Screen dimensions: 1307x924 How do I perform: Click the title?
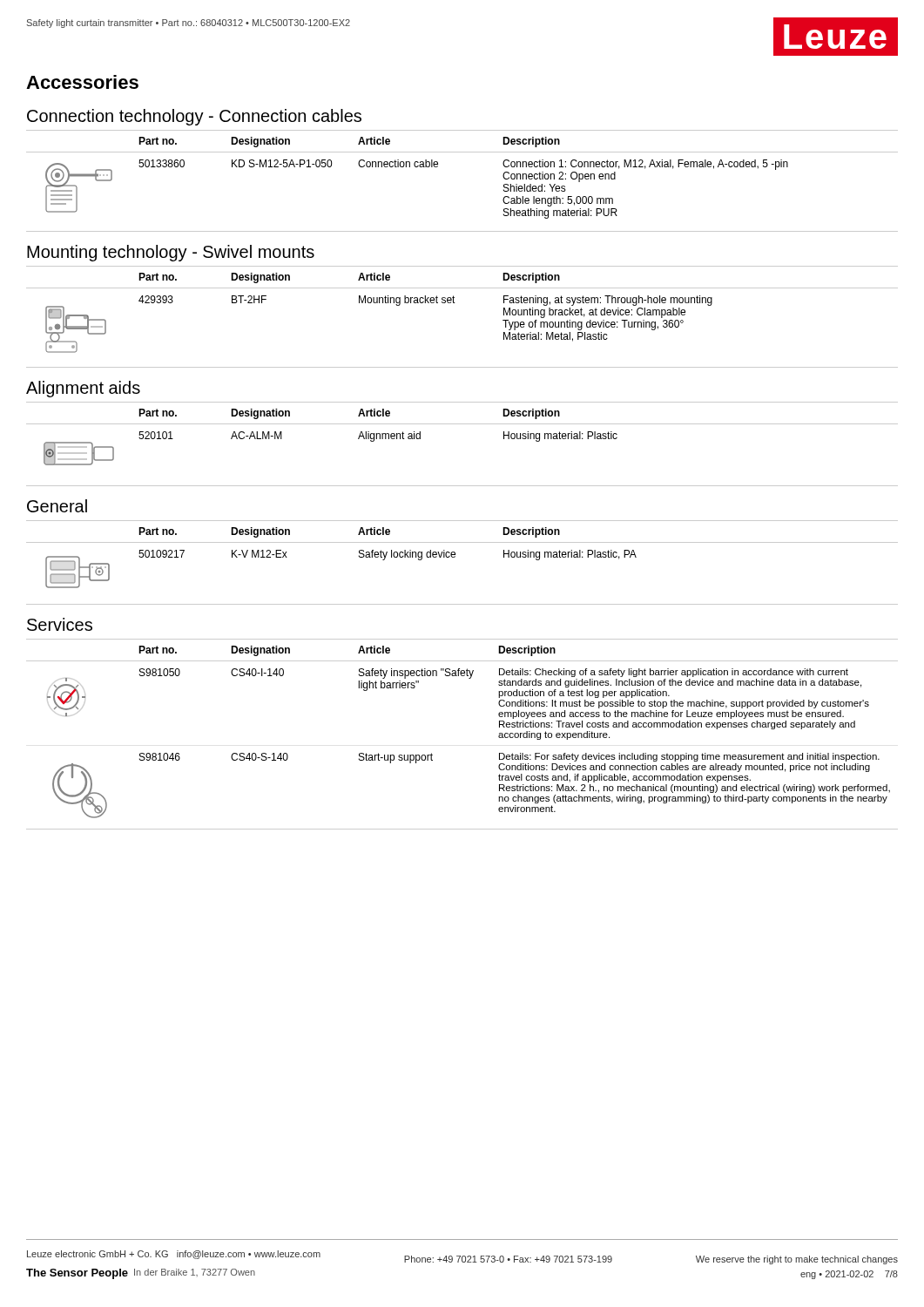click(x=83, y=82)
